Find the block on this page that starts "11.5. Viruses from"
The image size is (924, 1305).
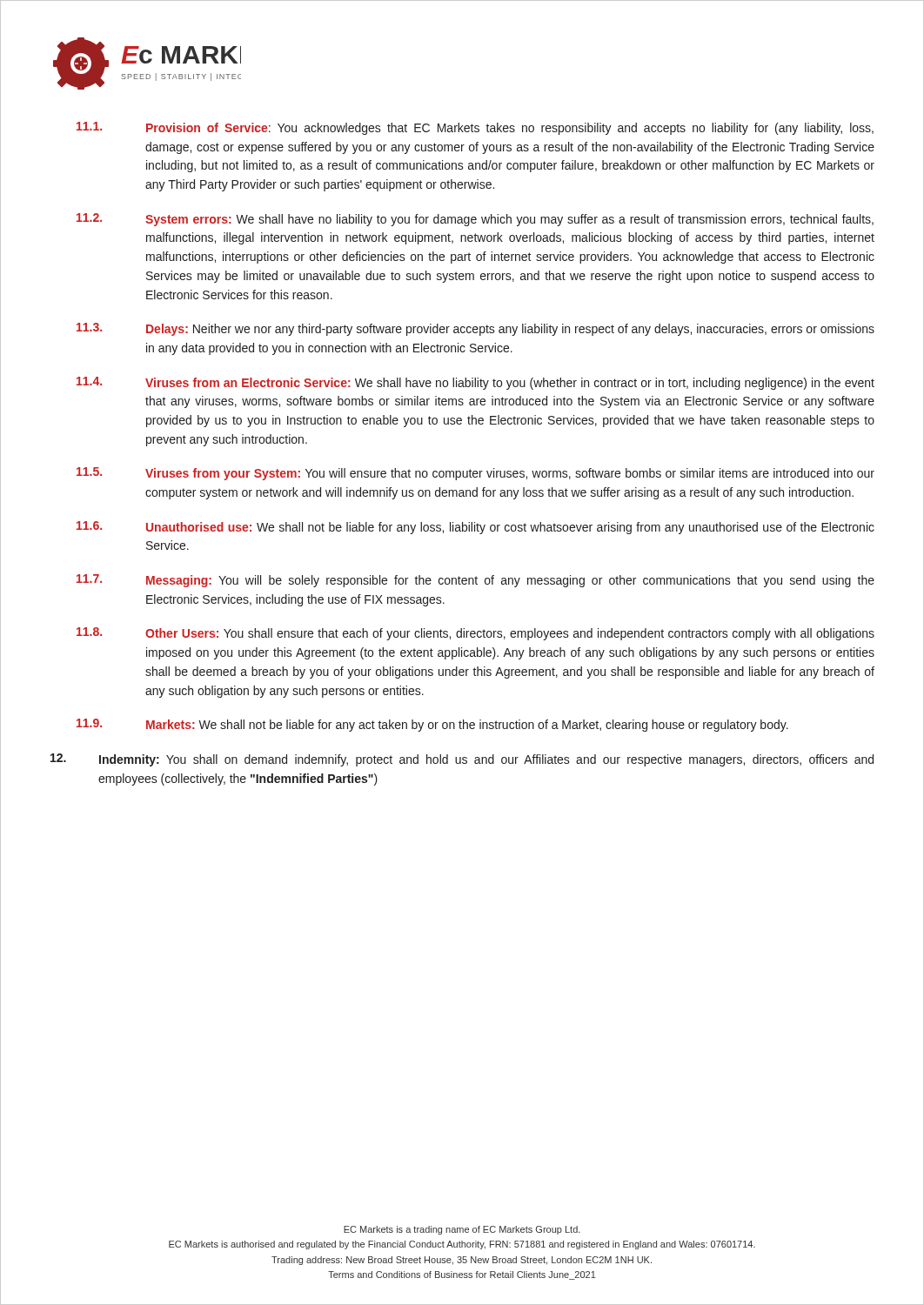[x=462, y=484]
